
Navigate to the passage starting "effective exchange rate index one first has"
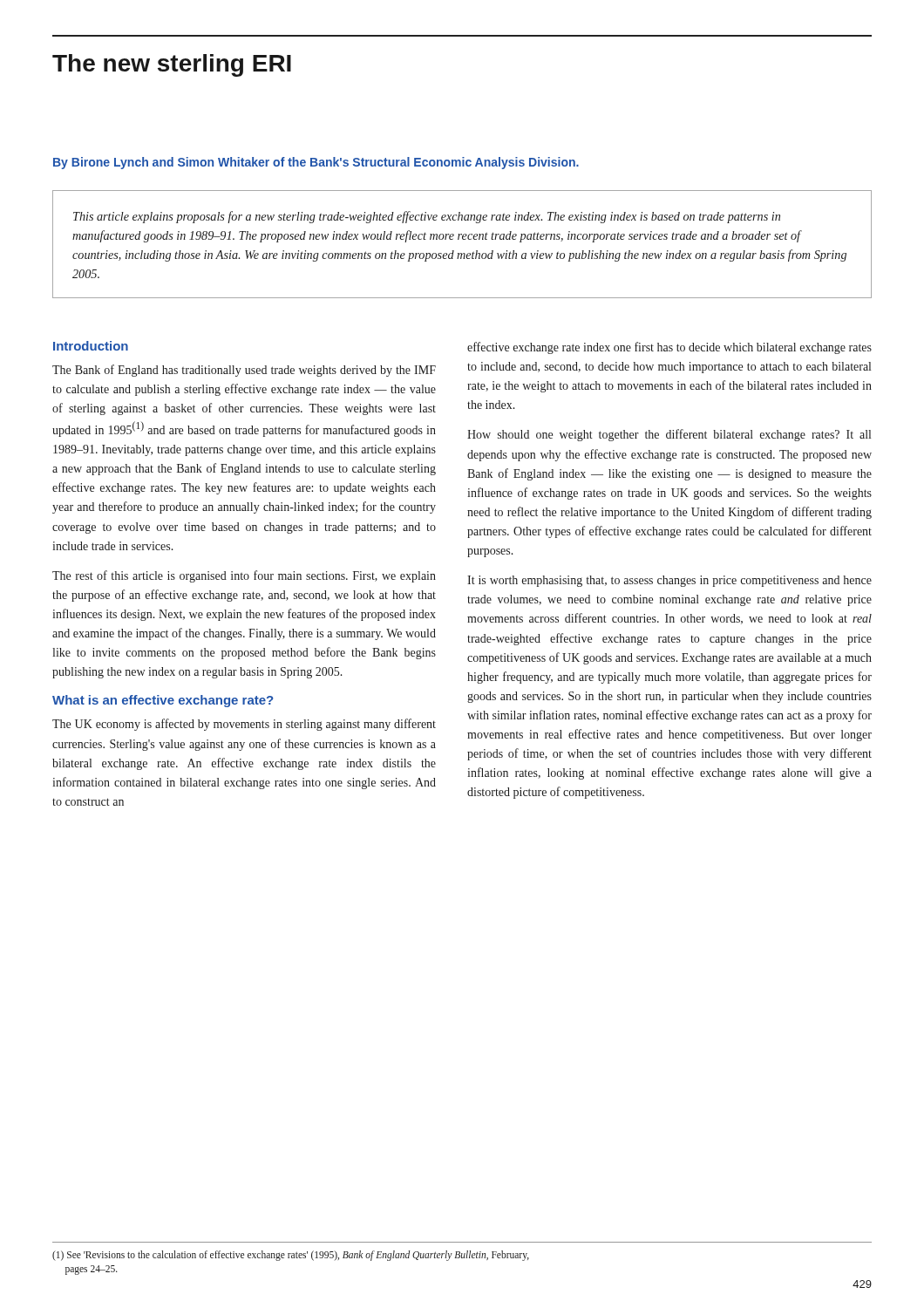coord(669,377)
